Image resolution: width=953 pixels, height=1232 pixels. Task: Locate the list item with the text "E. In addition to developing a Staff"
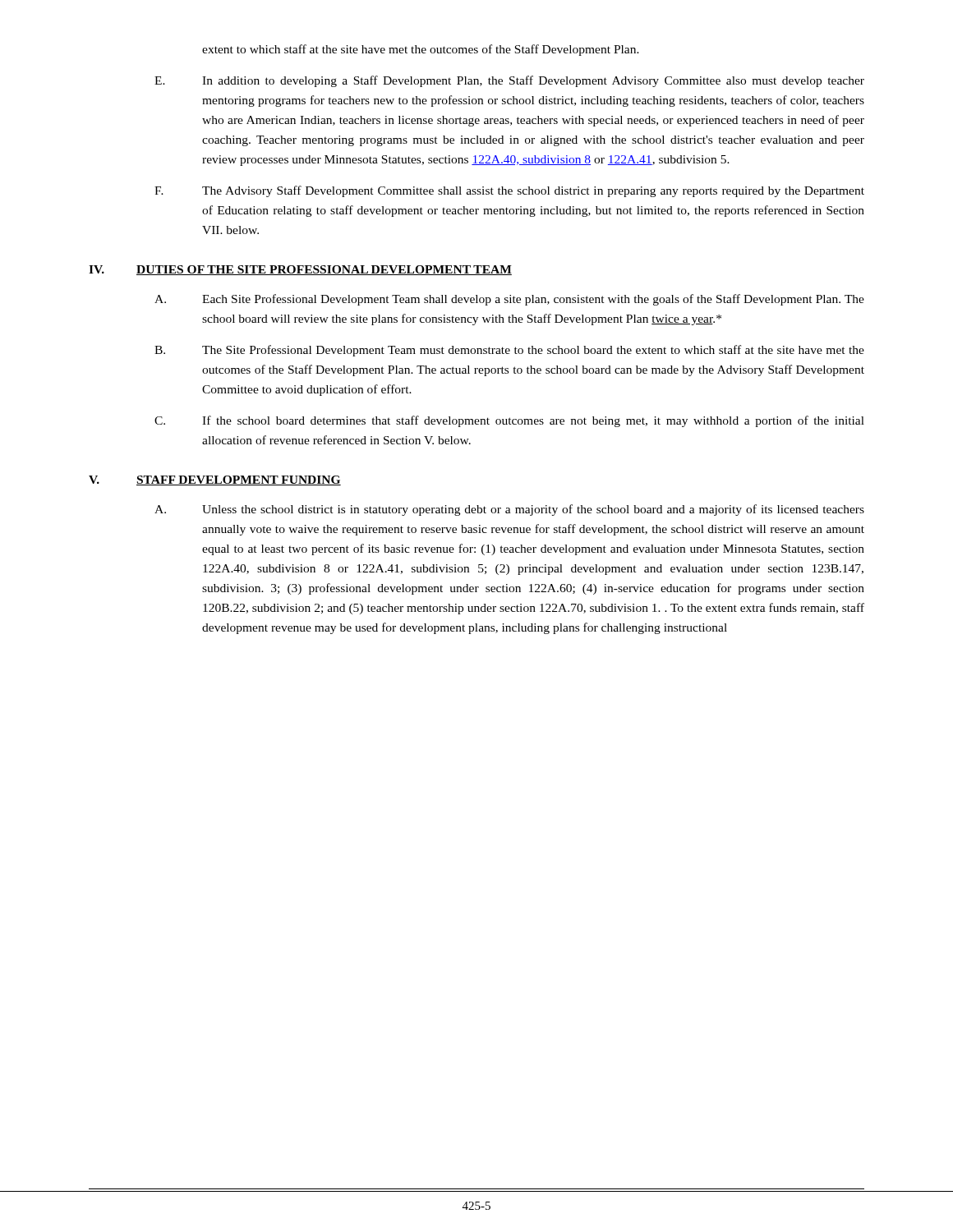click(x=509, y=120)
